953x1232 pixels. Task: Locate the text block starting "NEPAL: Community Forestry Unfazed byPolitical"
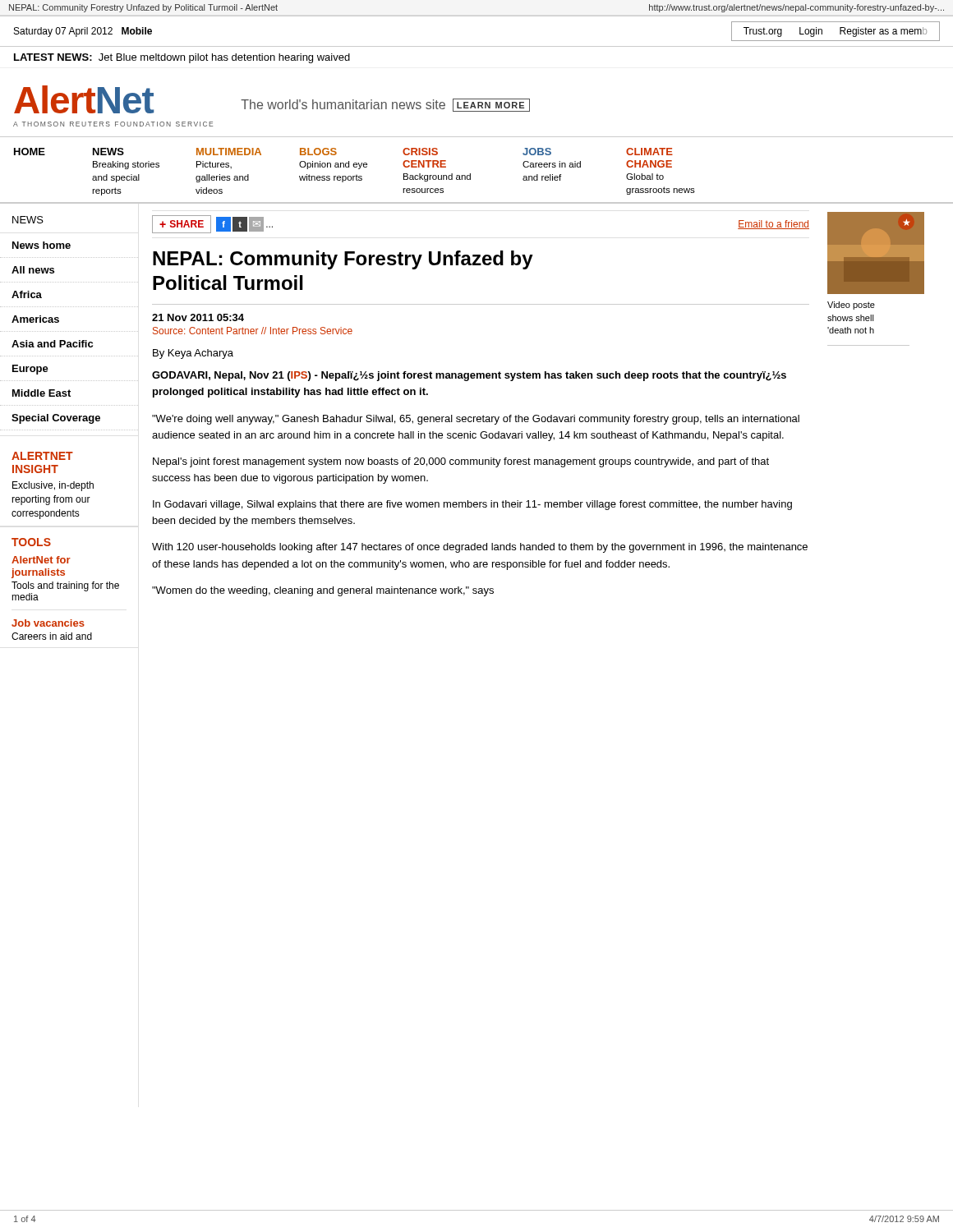point(342,271)
